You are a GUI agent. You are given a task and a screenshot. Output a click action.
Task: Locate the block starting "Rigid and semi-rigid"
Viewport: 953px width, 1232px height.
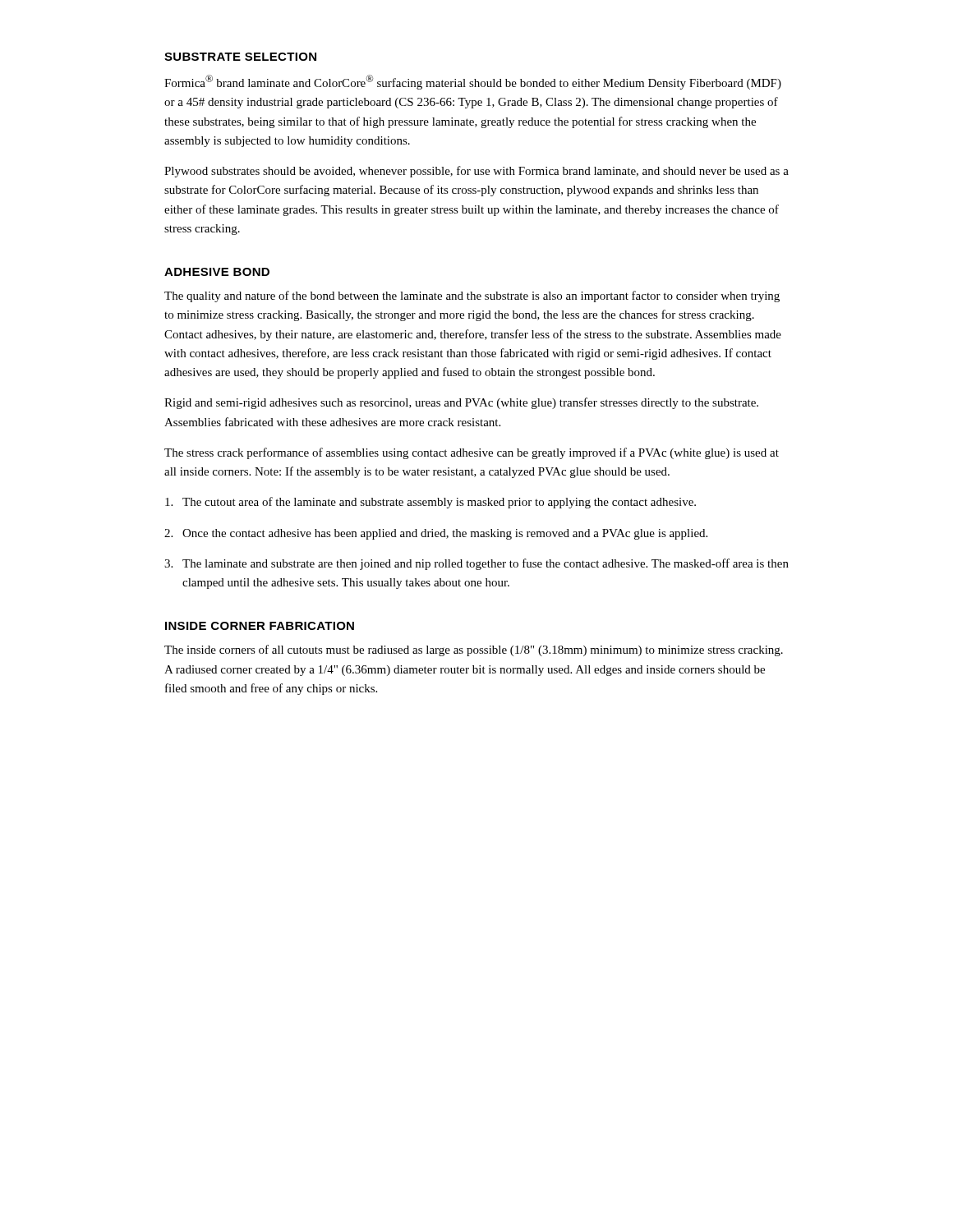tap(462, 412)
